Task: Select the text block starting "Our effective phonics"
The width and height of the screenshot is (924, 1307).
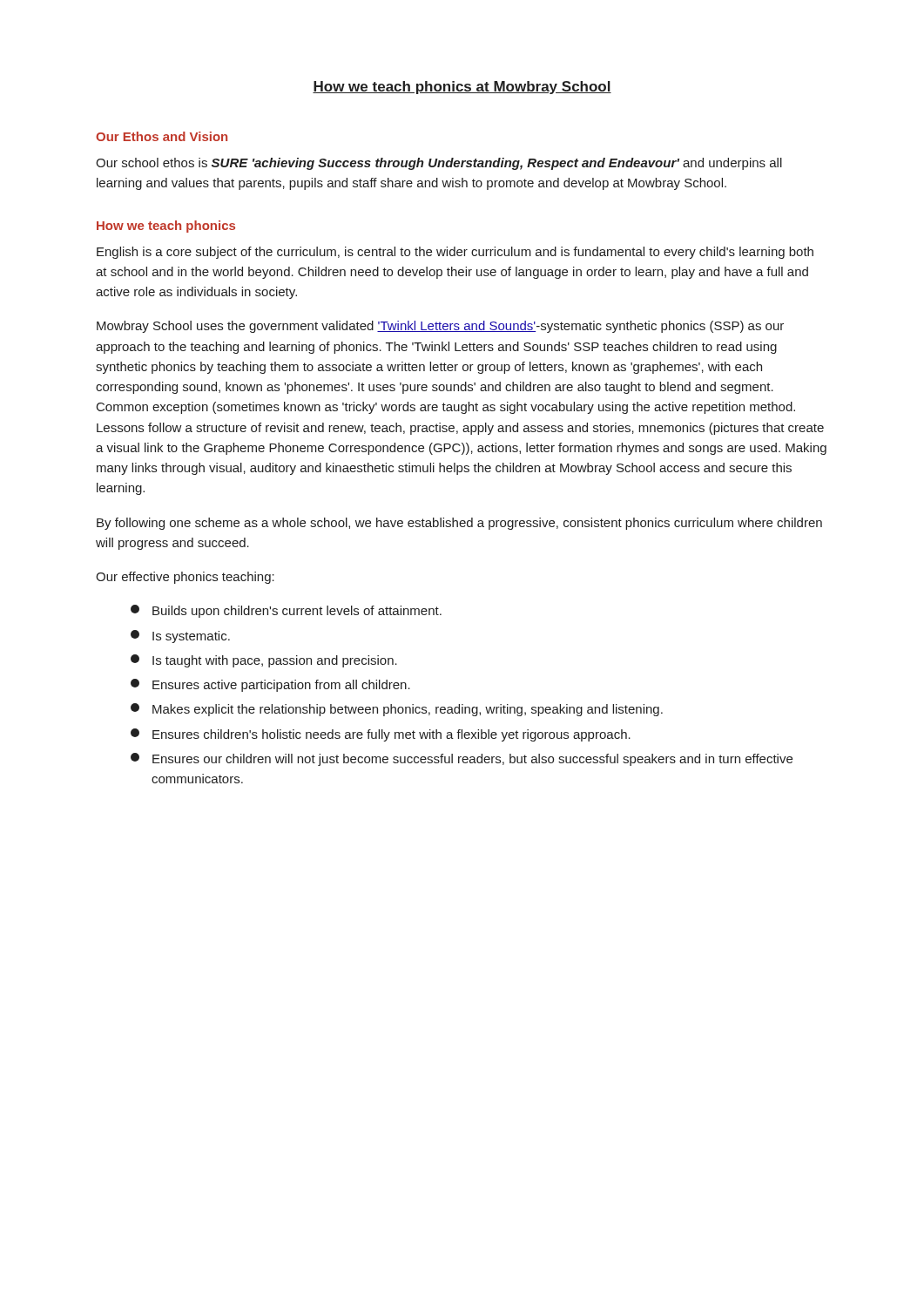Action: pyautogui.click(x=185, y=576)
